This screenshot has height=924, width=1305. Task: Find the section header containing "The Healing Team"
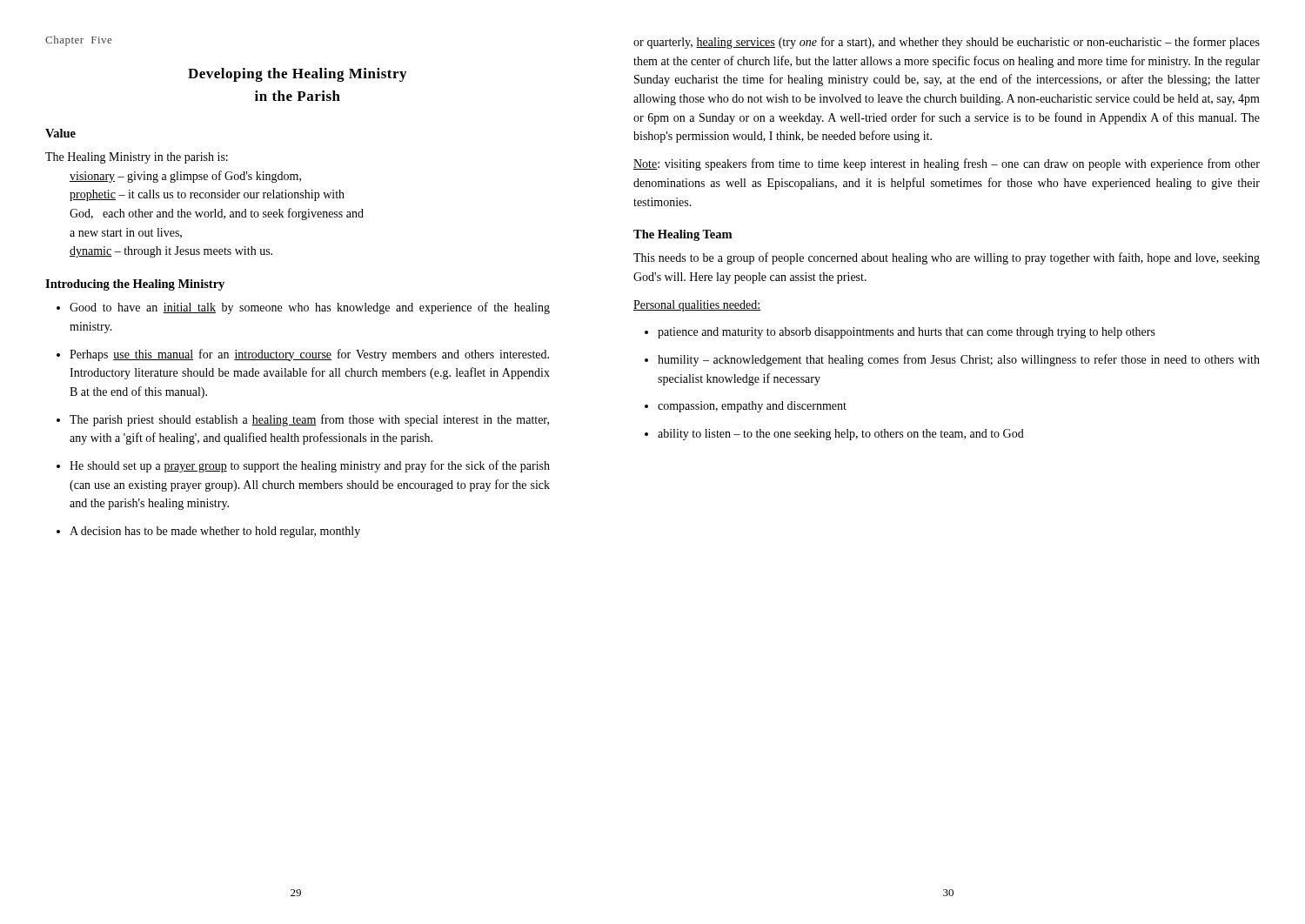(683, 234)
